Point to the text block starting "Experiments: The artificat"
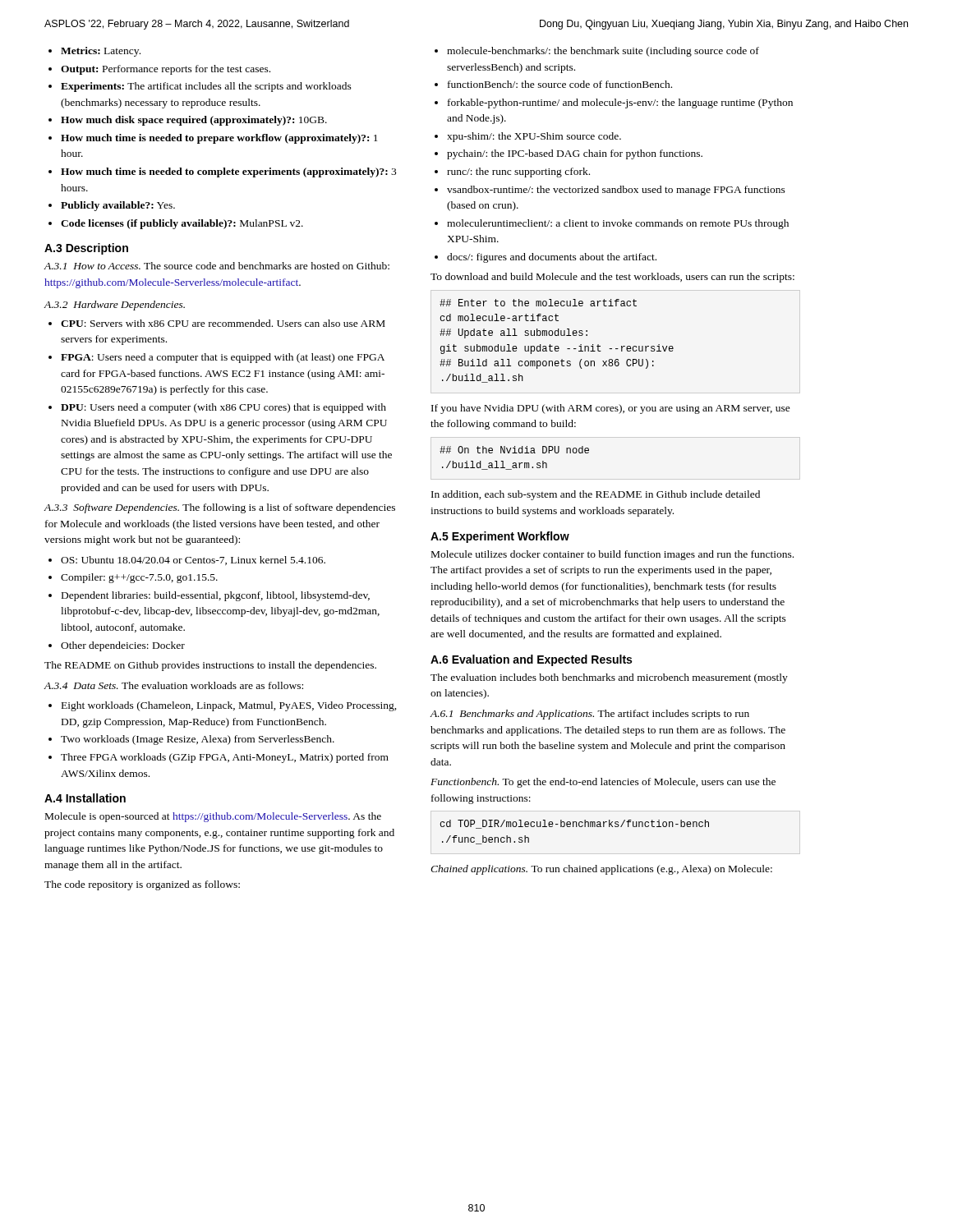 (x=206, y=94)
